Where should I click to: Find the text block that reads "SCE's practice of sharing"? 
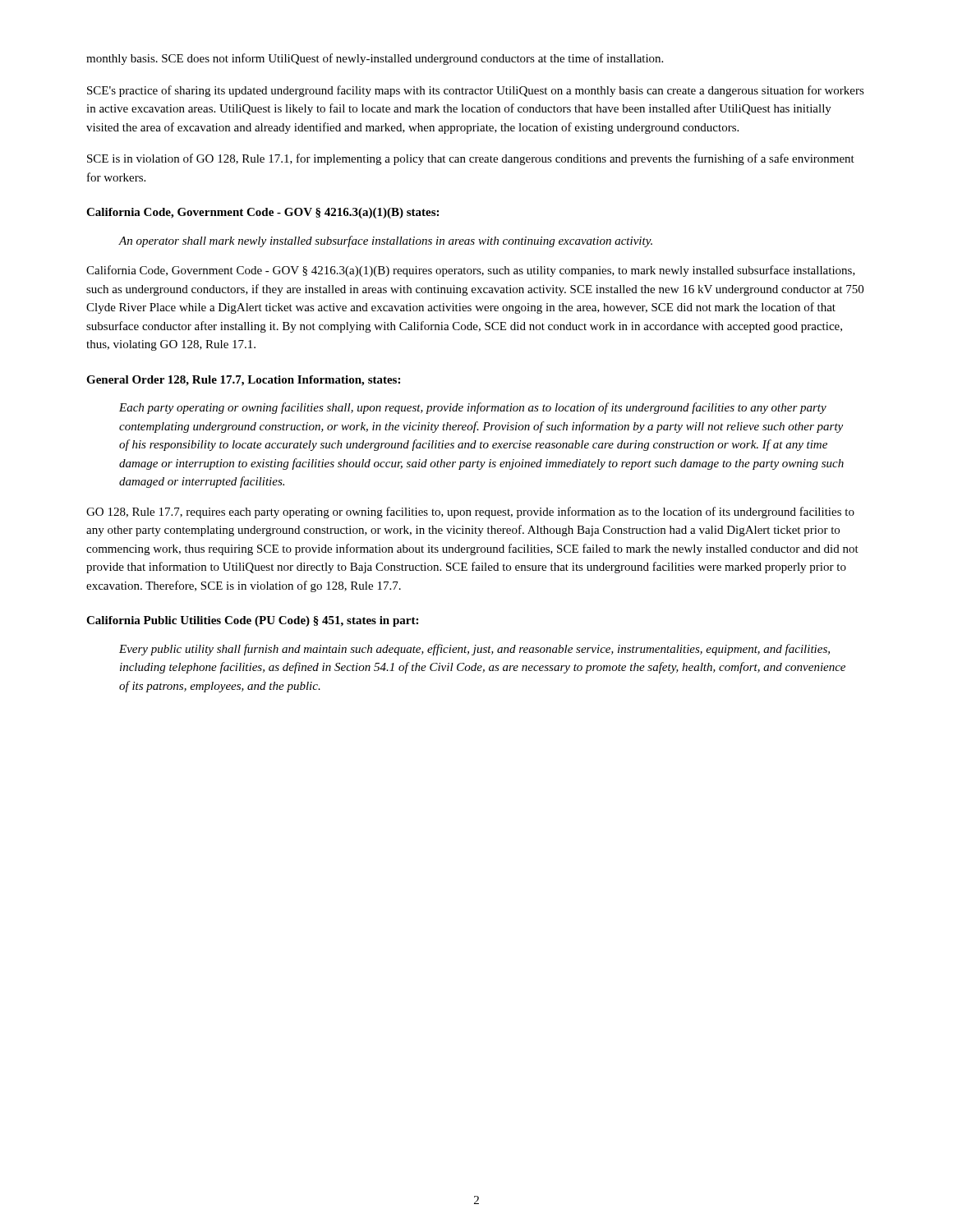tap(475, 108)
